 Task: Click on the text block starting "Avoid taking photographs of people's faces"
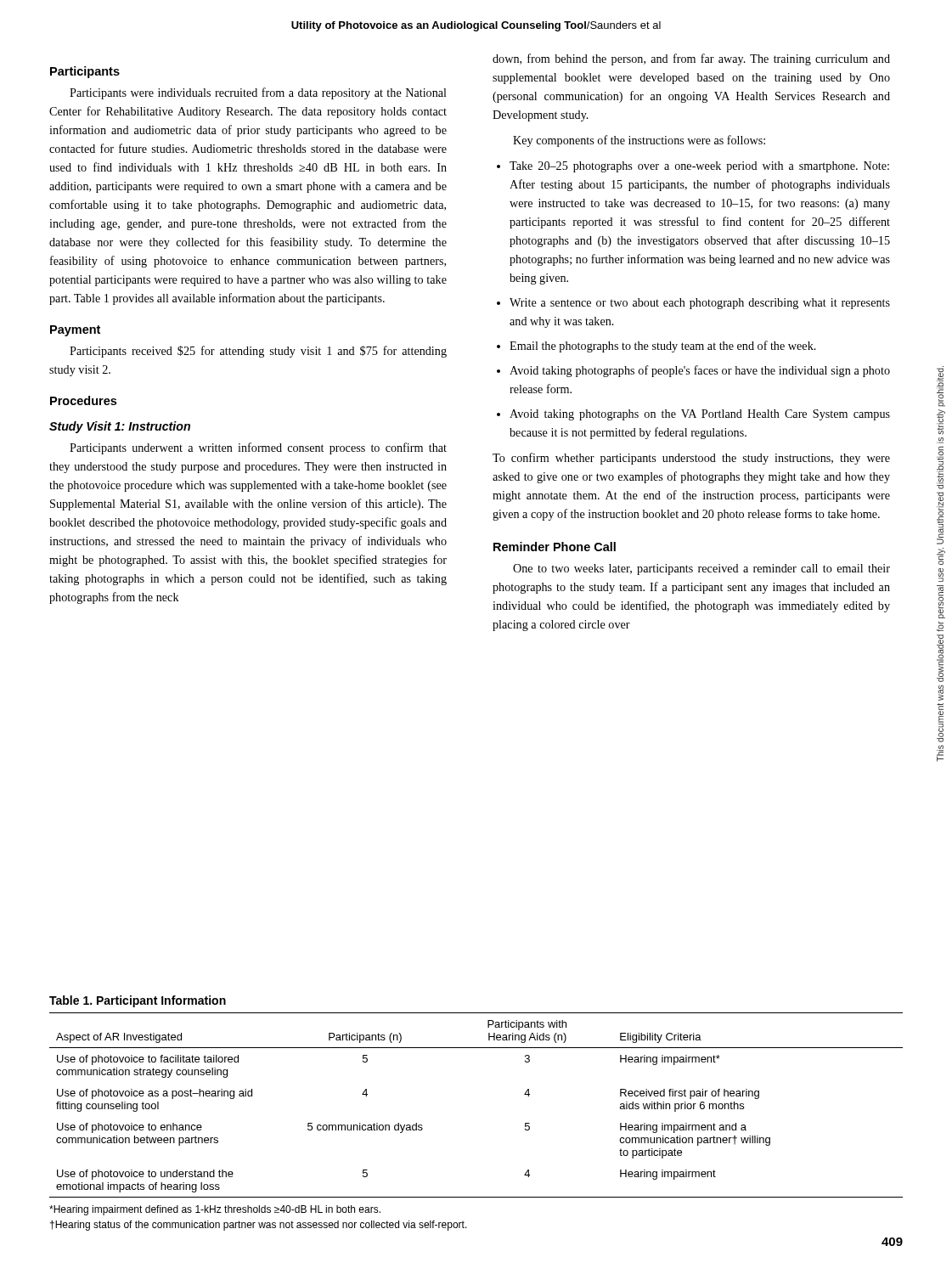pos(700,380)
